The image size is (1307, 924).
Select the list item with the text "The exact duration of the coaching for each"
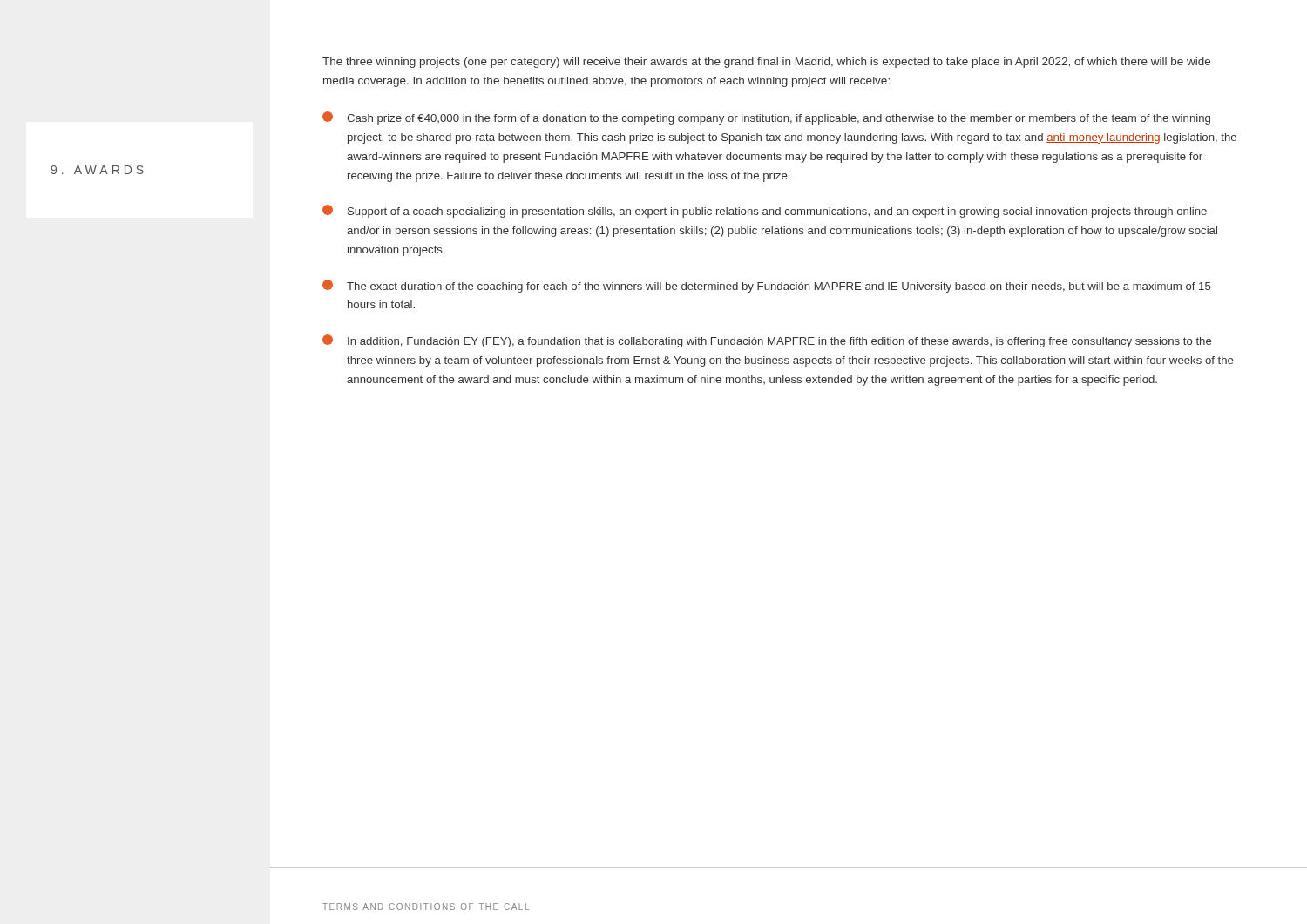point(780,296)
